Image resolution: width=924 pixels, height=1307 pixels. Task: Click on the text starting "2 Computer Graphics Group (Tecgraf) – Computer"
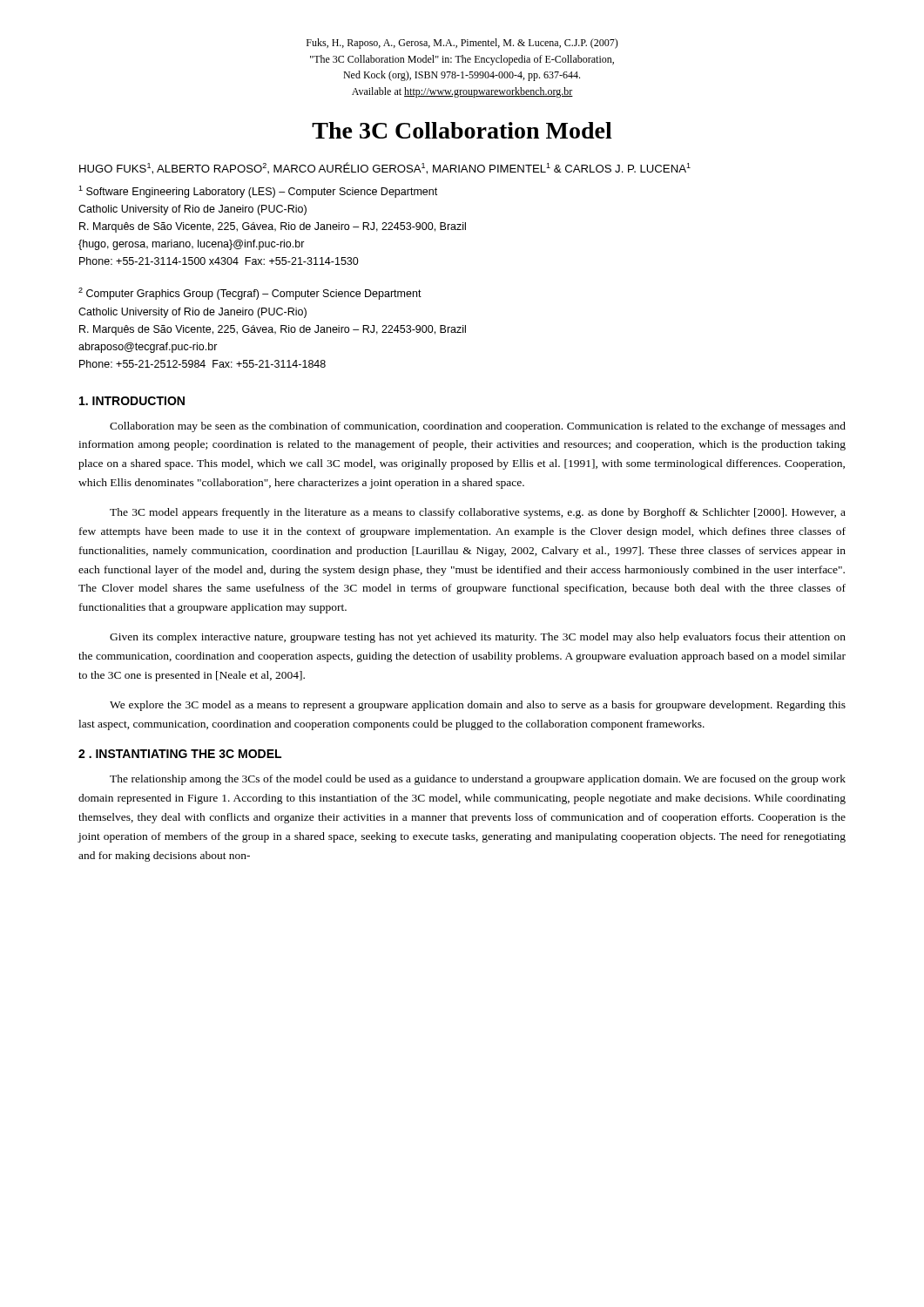[x=273, y=328]
